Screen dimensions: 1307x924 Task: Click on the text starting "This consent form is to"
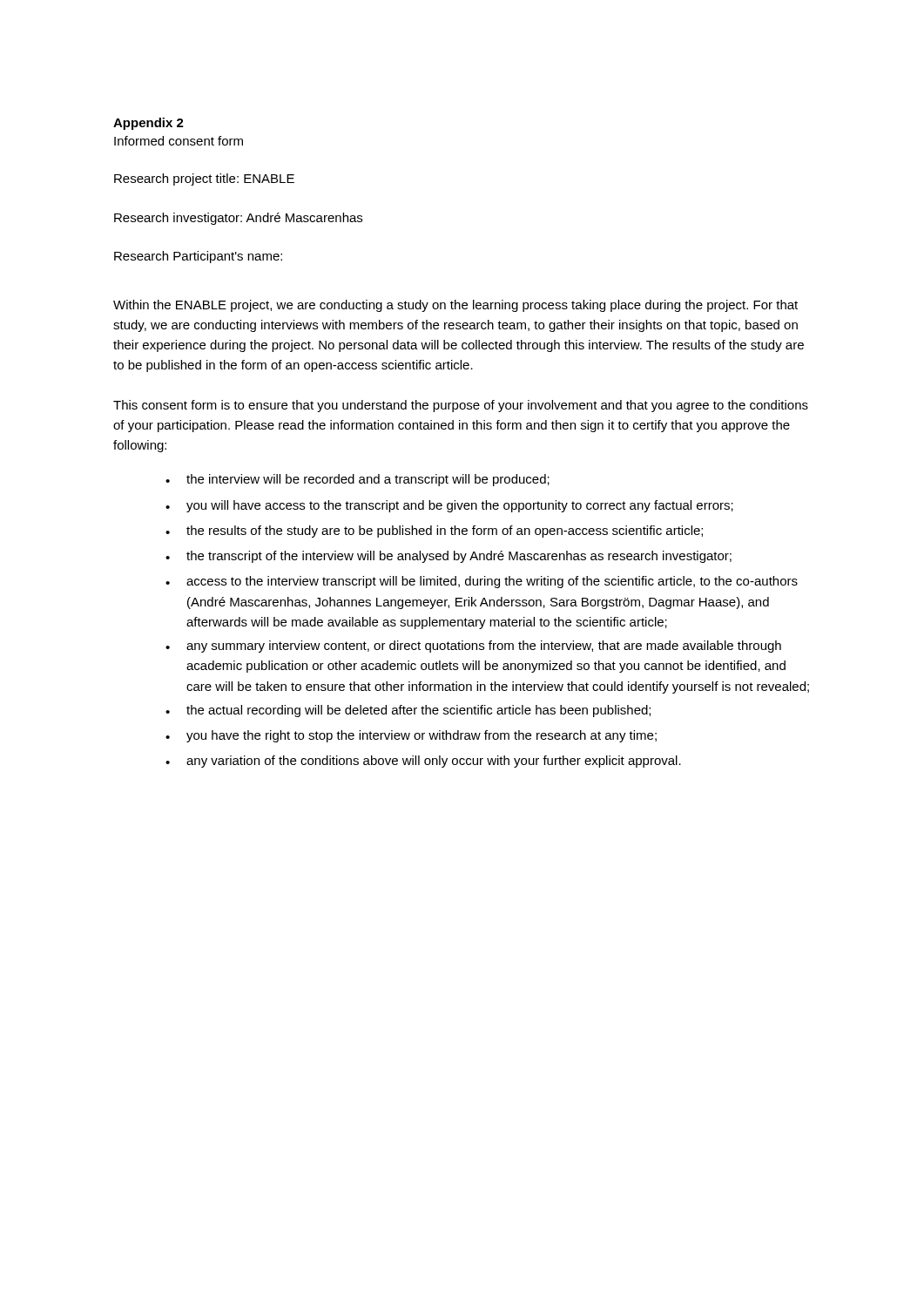(x=461, y=425)
